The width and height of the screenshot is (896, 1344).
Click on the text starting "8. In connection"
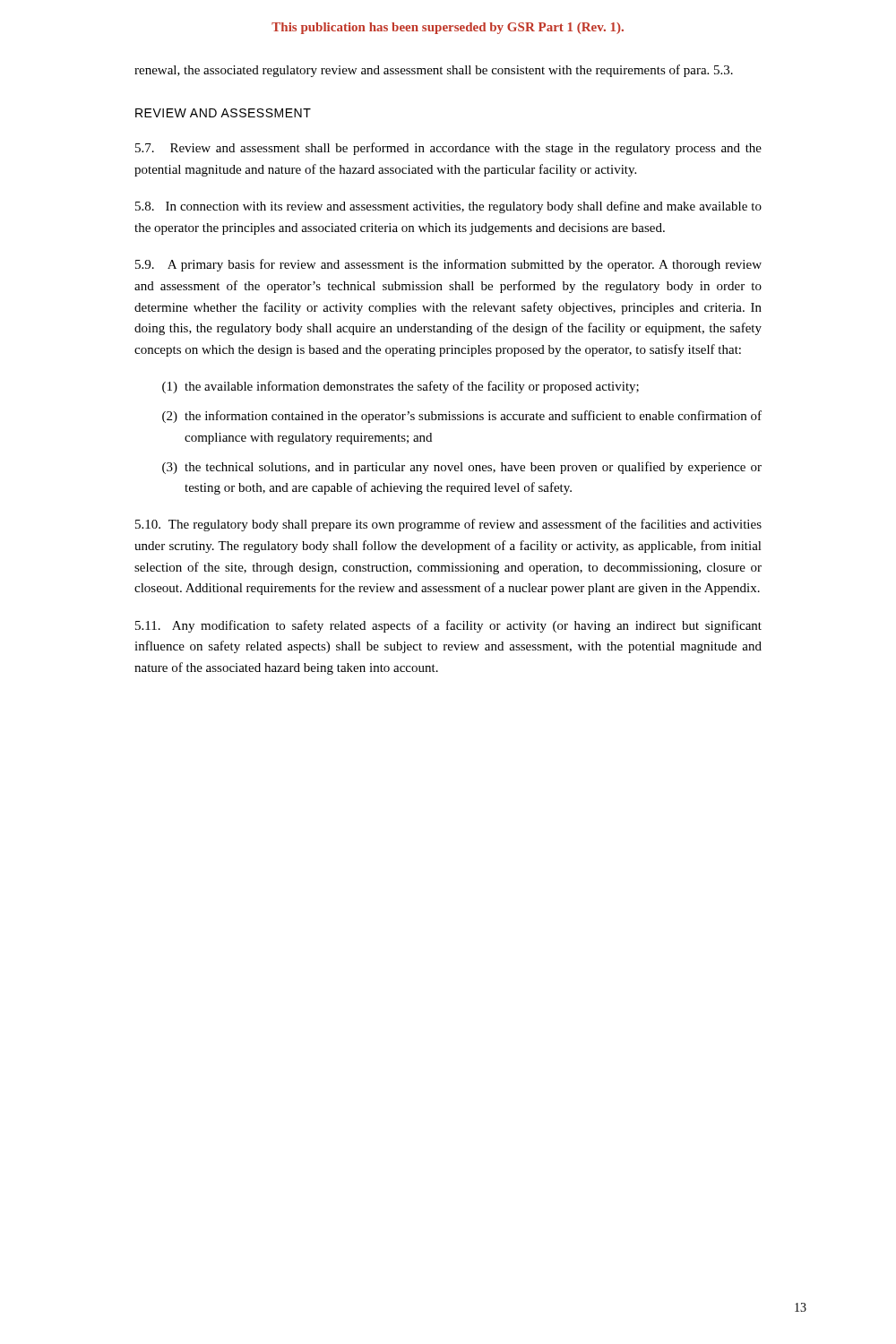[x=448, y=217]
